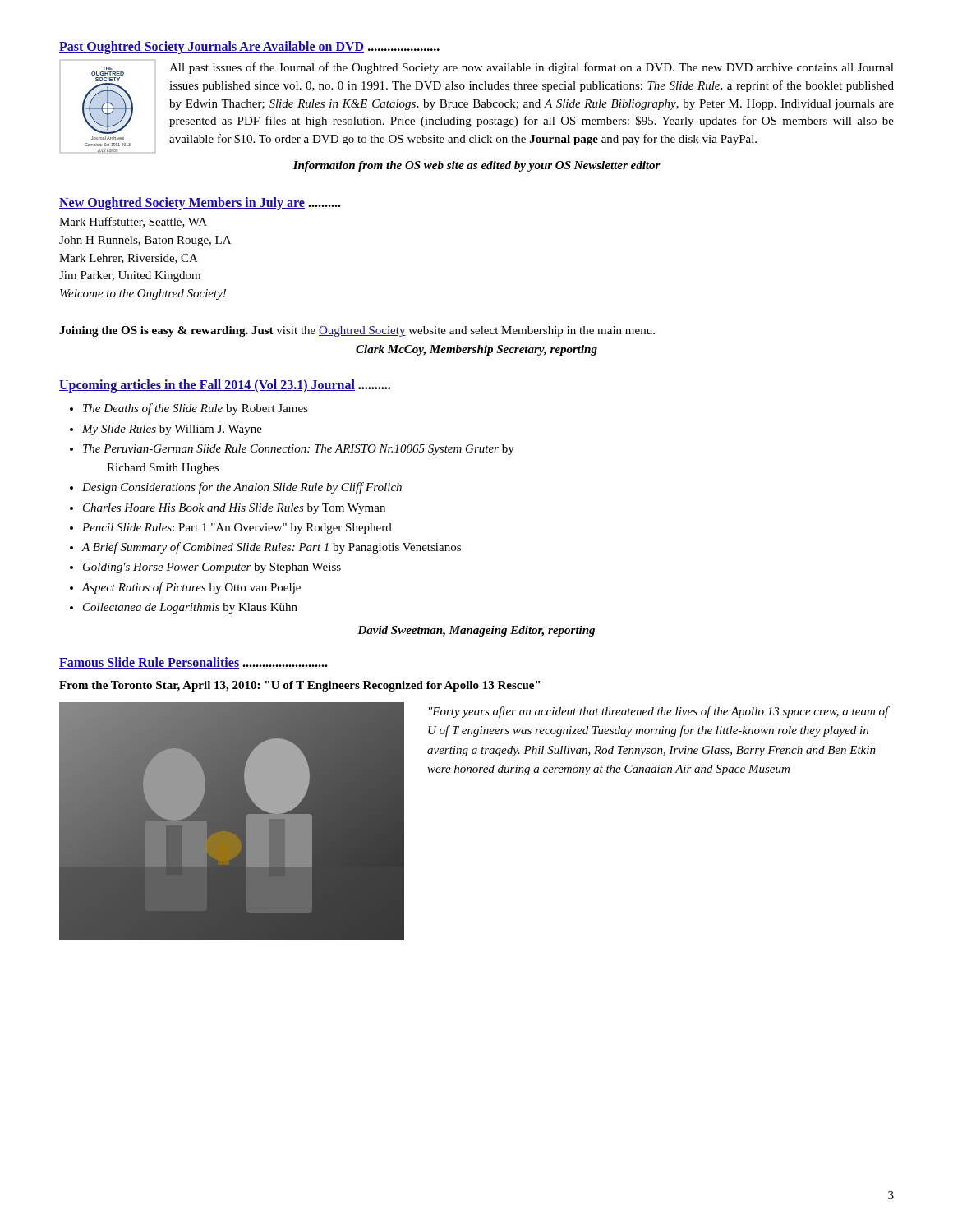
Task: Click the passage that begins "Aspect Ratios of Pictures by"
Action: click(x=192, y=587)
